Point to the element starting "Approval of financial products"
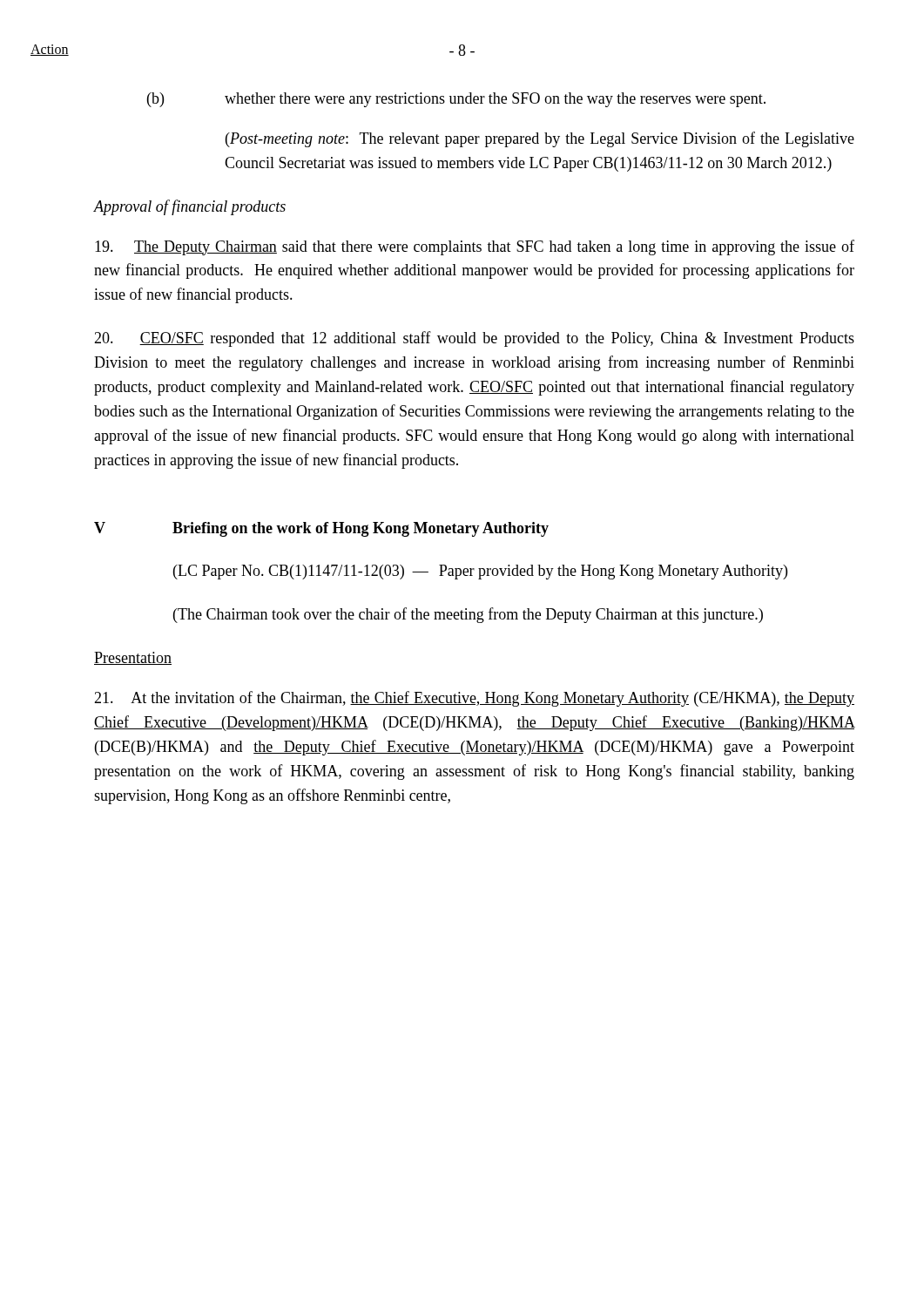This screenshot has height=1307, width=924. coord(190,206)
